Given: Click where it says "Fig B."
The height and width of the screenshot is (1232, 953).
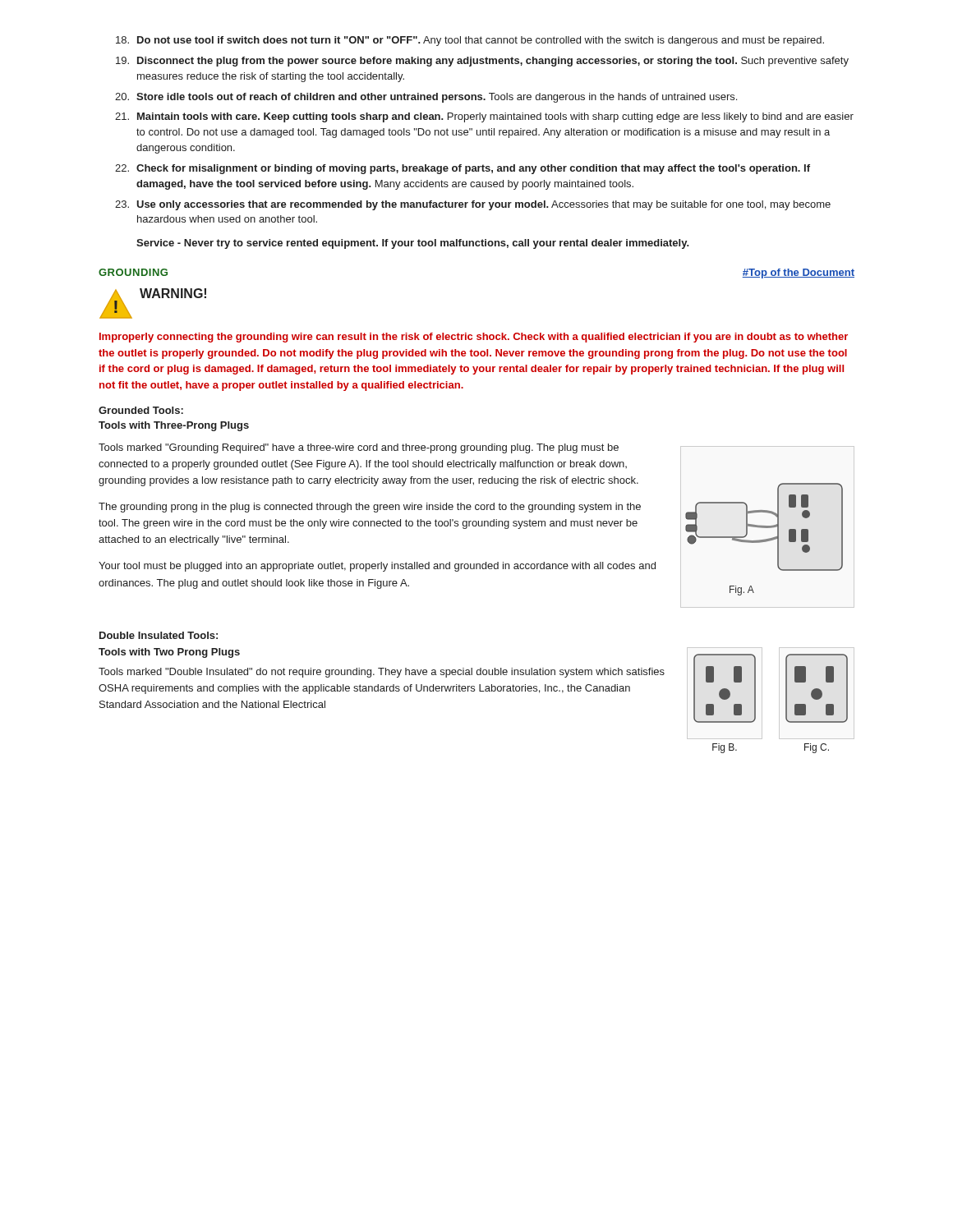Looking at the screenshot, I should 725,747.
